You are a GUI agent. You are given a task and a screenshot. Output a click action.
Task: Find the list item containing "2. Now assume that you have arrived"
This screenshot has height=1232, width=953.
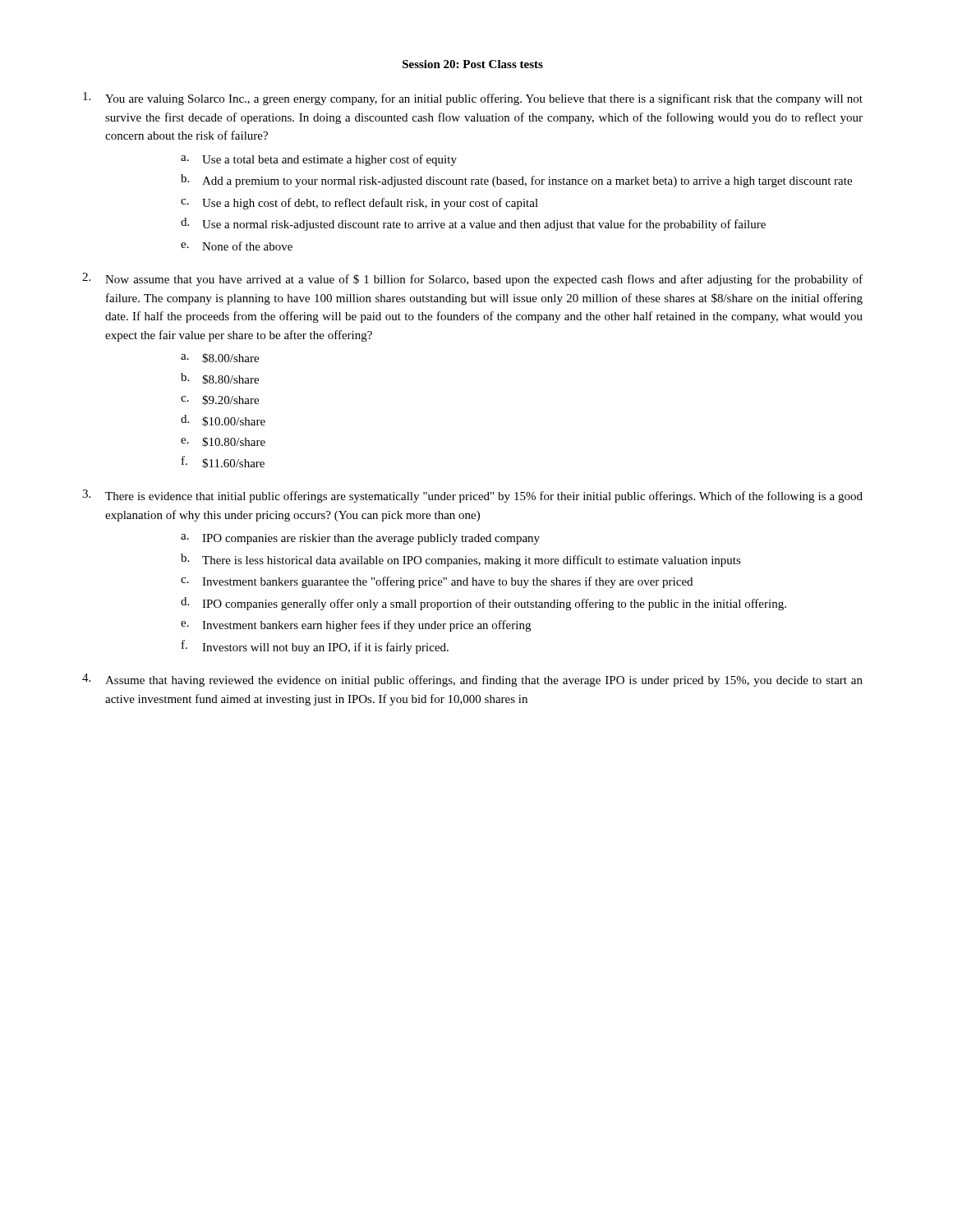pyautogui.click(x=472, y=279)
